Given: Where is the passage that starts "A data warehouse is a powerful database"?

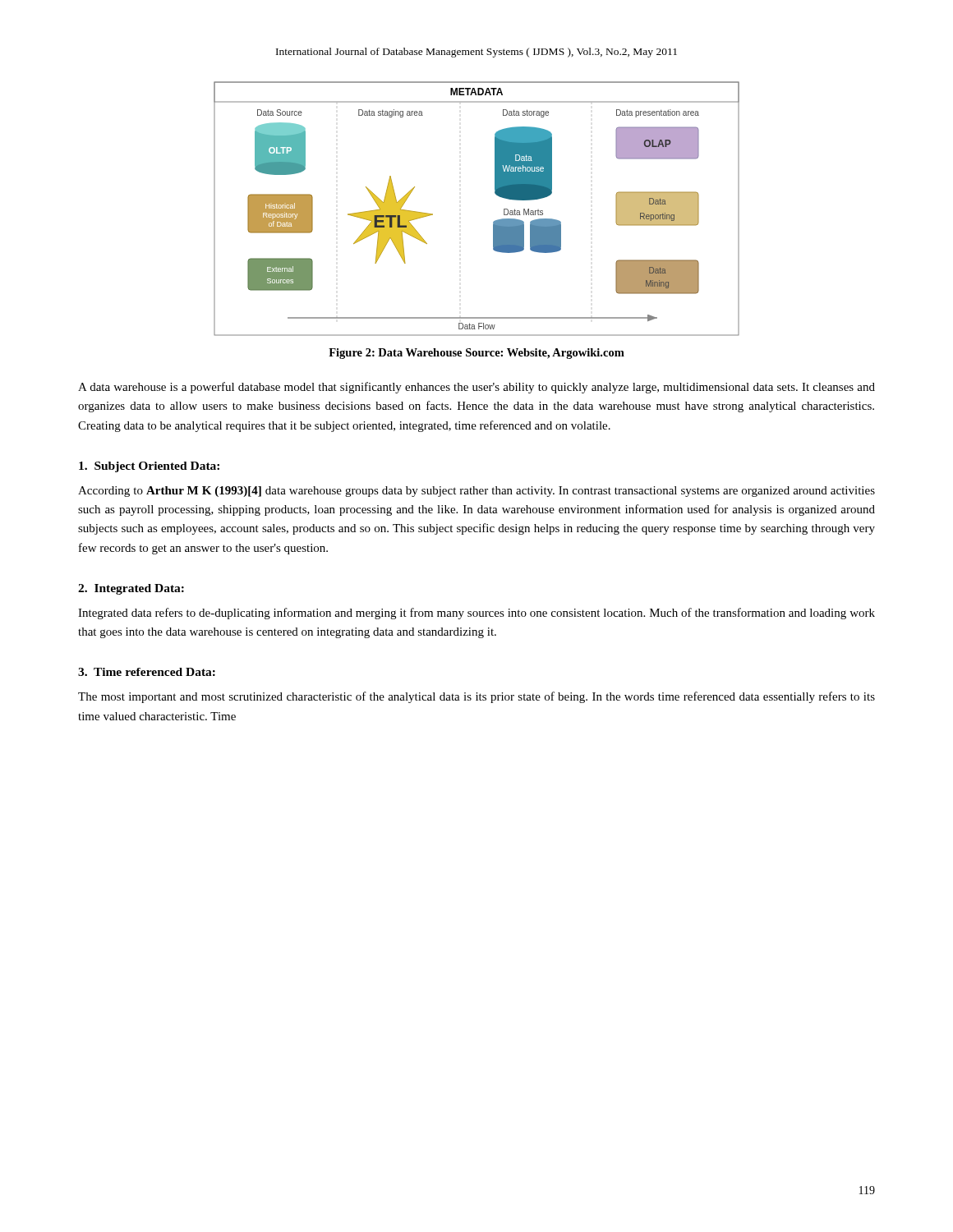Looking at the screenshot, I should (476, 406).
